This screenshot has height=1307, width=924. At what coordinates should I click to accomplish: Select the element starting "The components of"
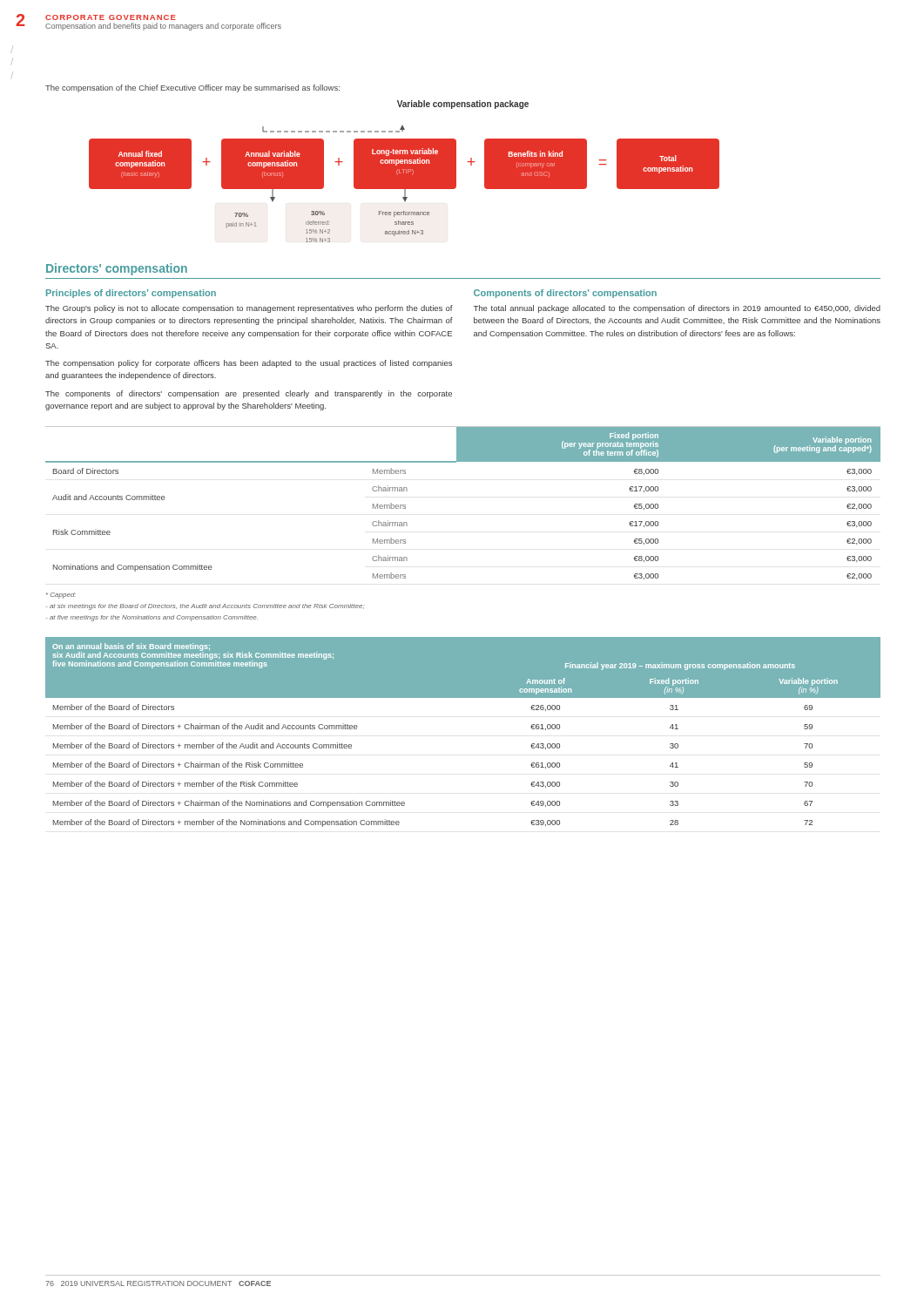tap(249, 399)
